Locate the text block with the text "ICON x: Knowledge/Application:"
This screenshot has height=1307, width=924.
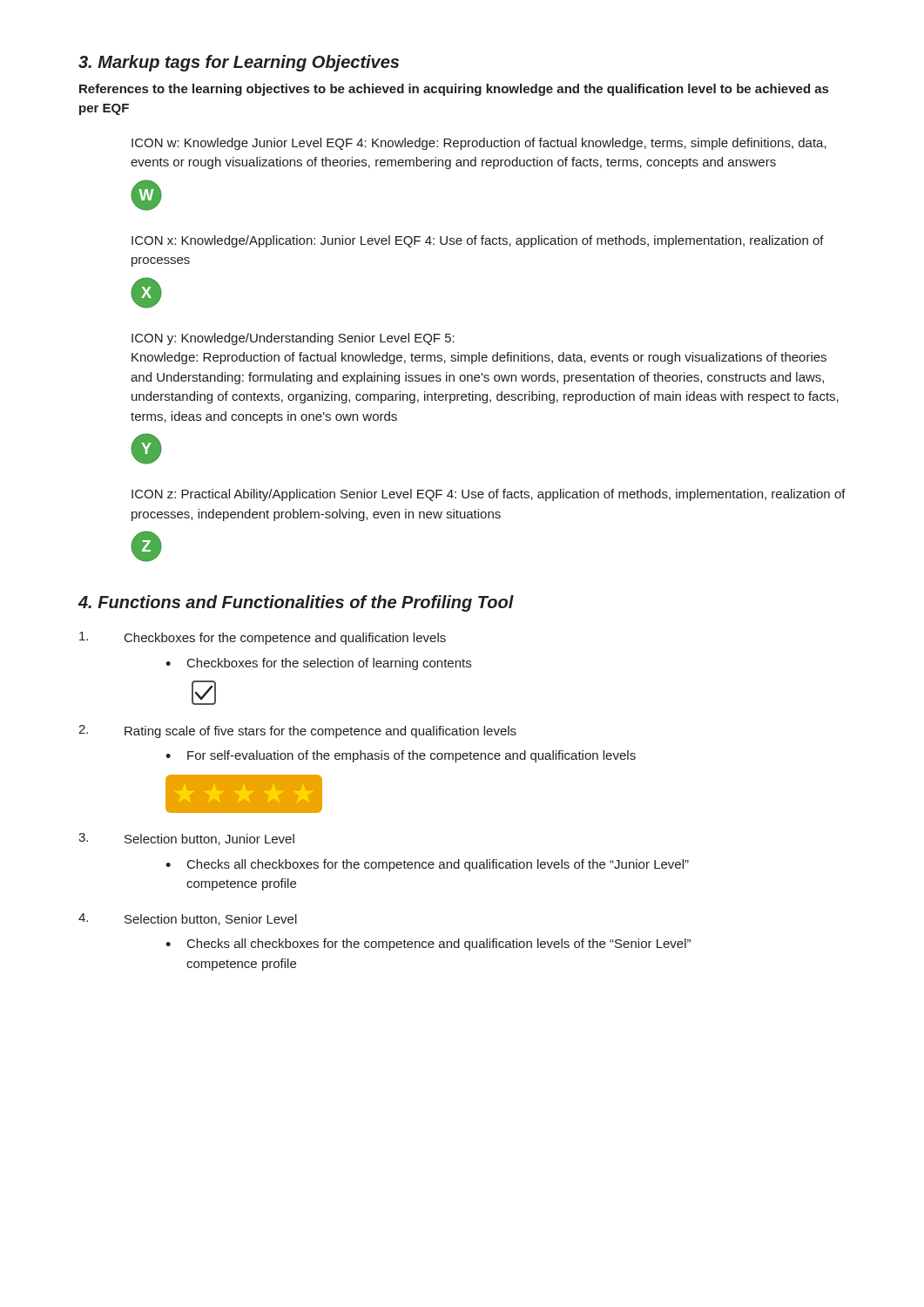pos(477,249)
